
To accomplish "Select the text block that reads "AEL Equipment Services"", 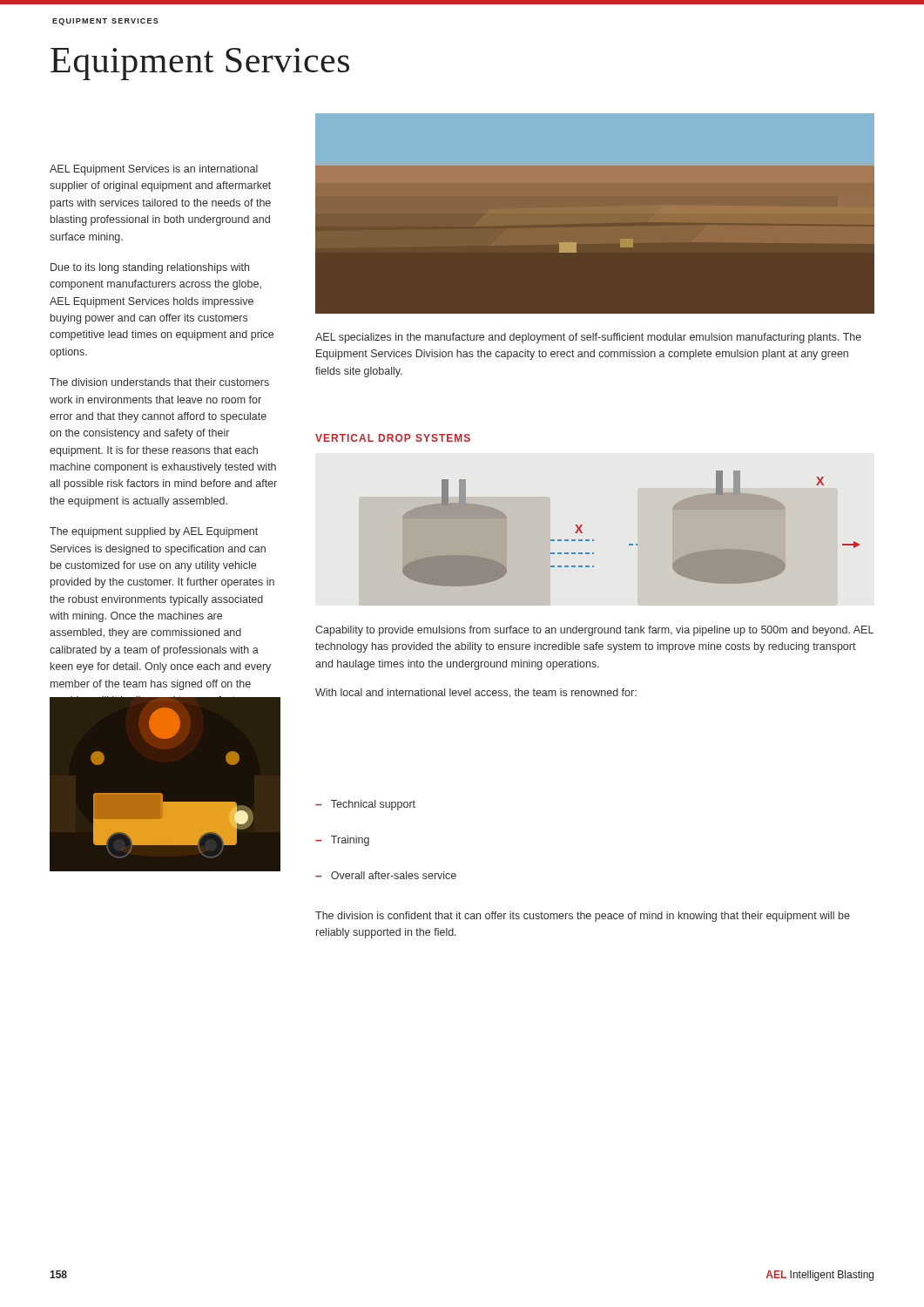I will point(165,336).
